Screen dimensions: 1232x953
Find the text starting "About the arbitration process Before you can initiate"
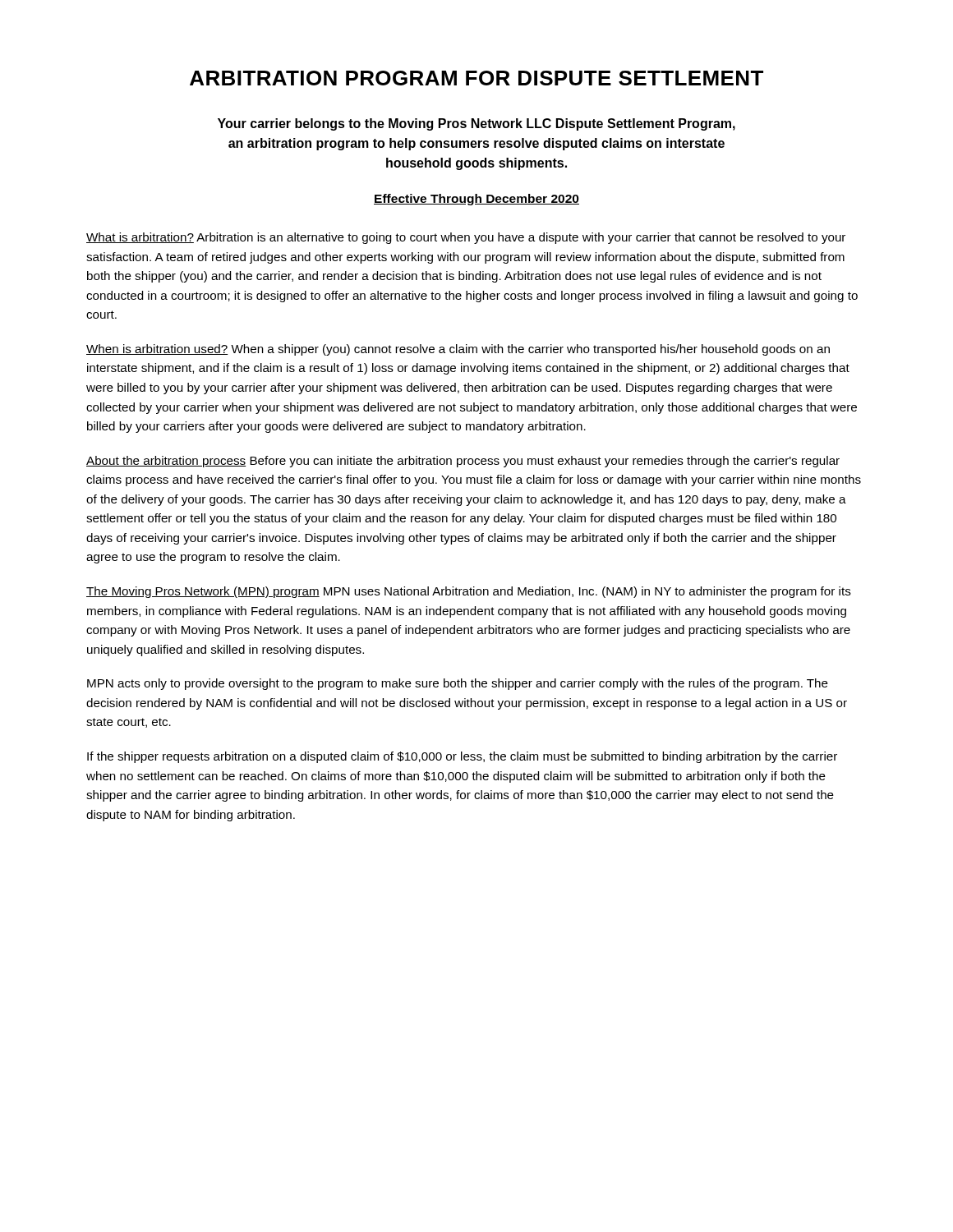point(474,508)
